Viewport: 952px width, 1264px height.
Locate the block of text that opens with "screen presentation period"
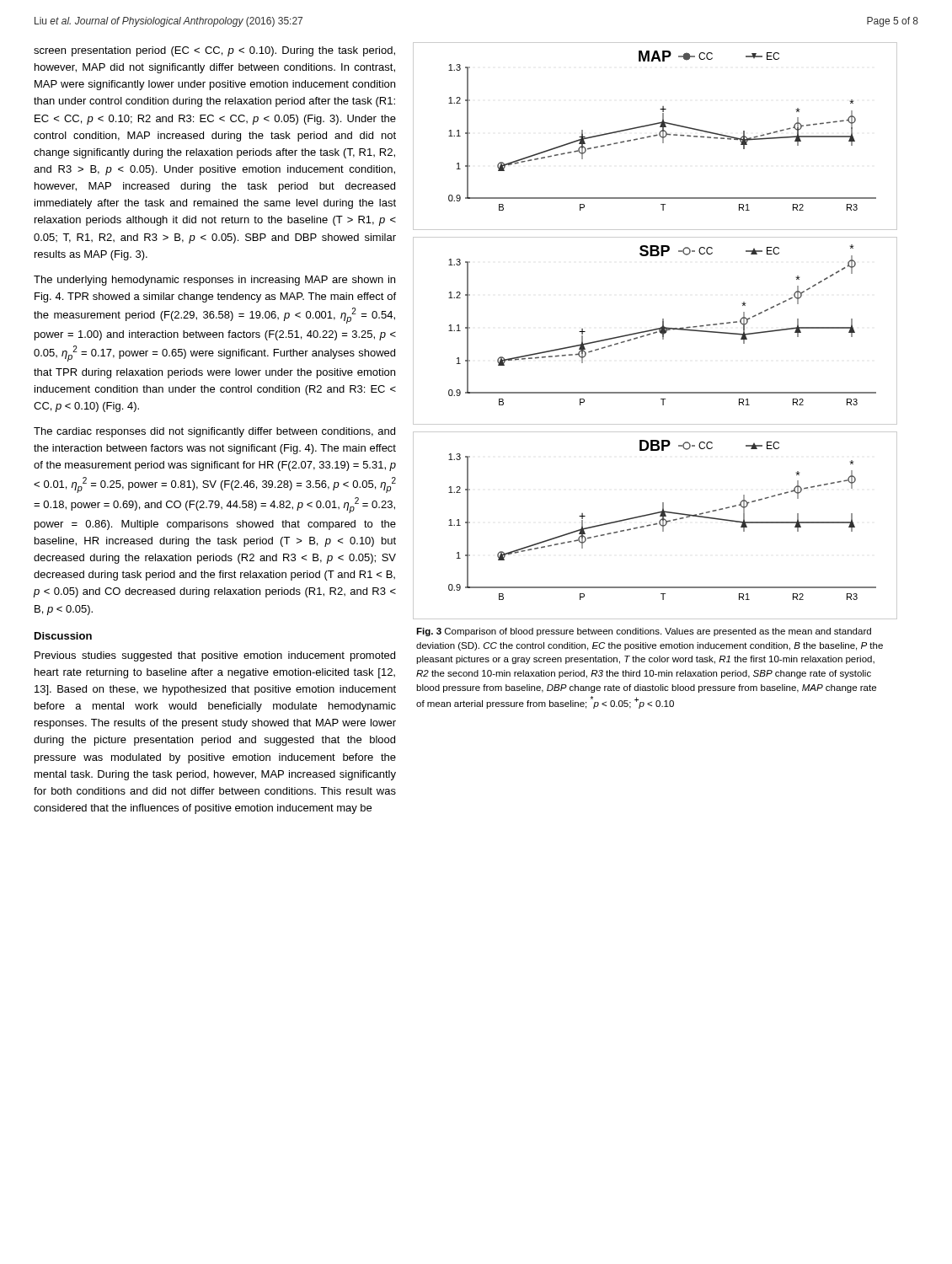coord(215,152)
